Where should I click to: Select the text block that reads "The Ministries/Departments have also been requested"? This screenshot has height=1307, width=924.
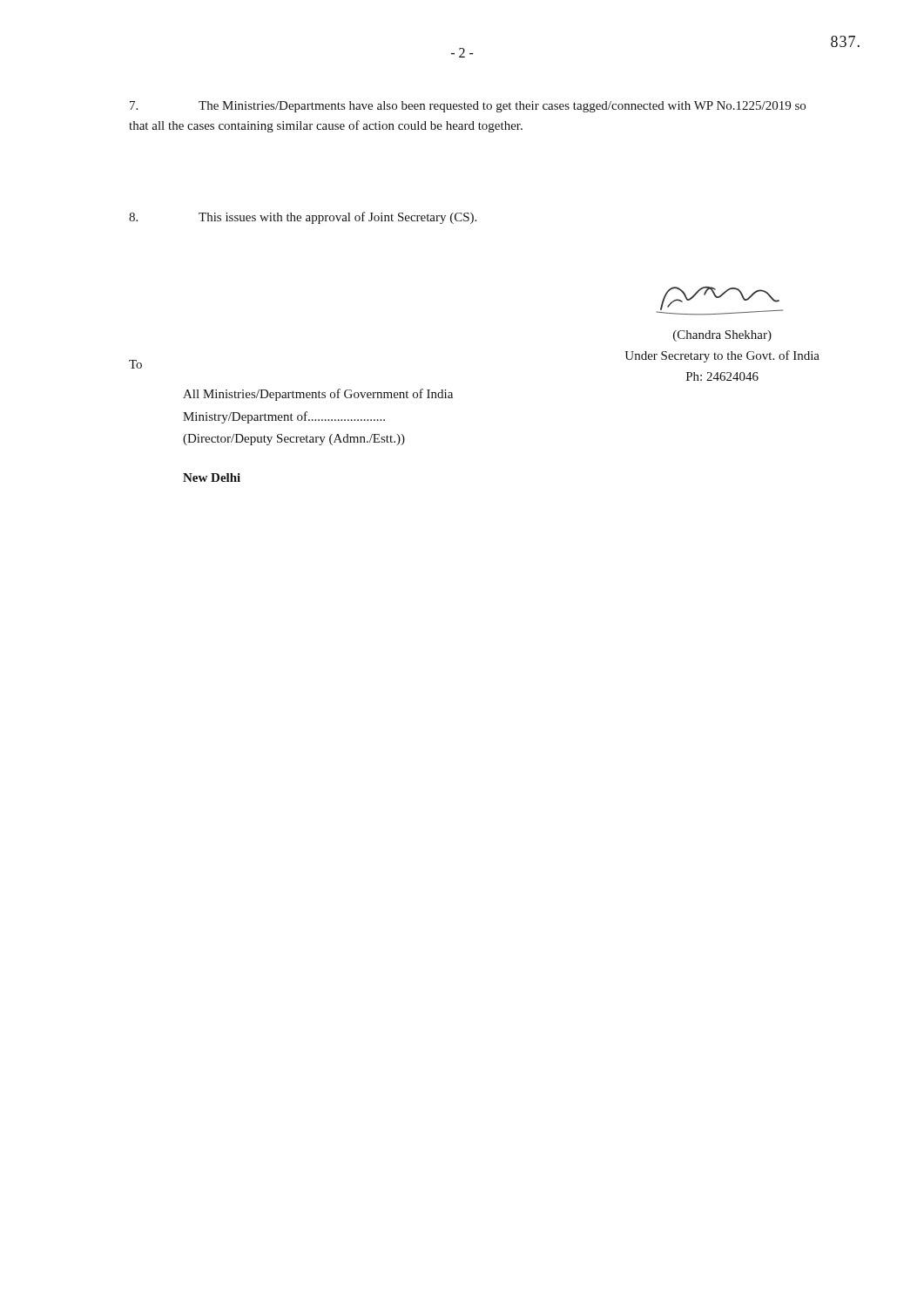tap(468, 114)
